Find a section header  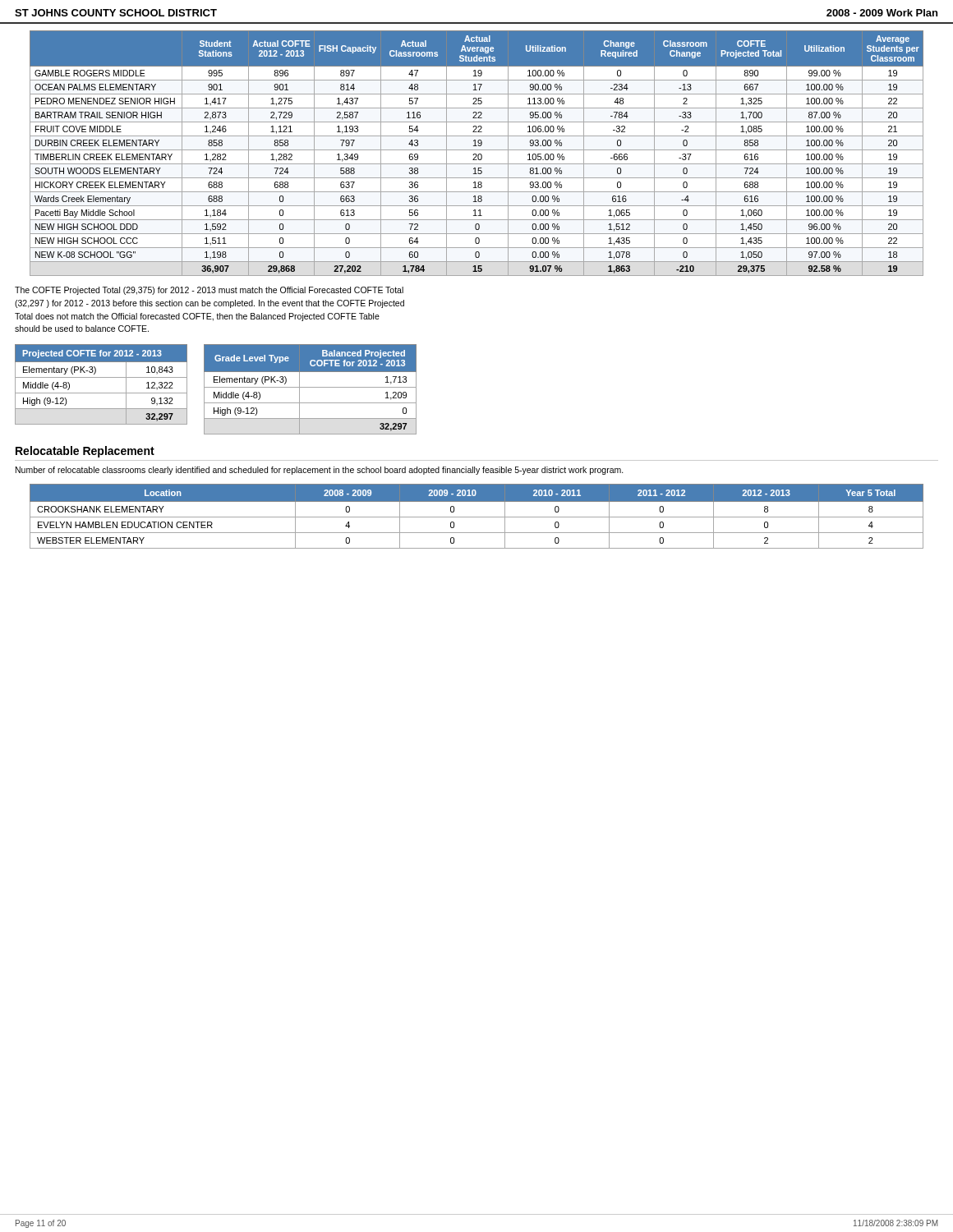click(x=84, y=451)
